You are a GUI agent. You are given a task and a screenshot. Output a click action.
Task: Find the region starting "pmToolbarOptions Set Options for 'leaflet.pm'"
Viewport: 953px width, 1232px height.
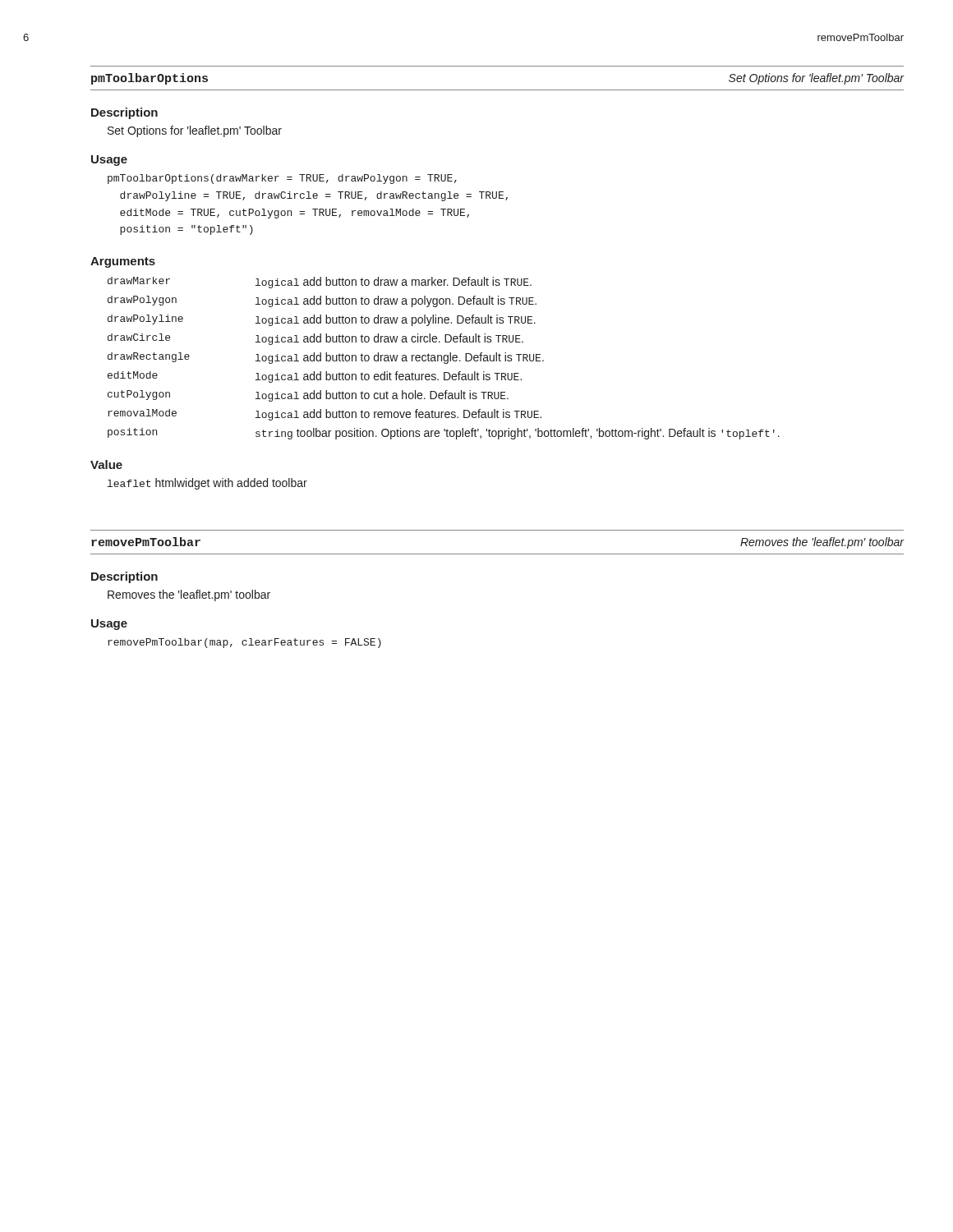click(x=497, y=79)
